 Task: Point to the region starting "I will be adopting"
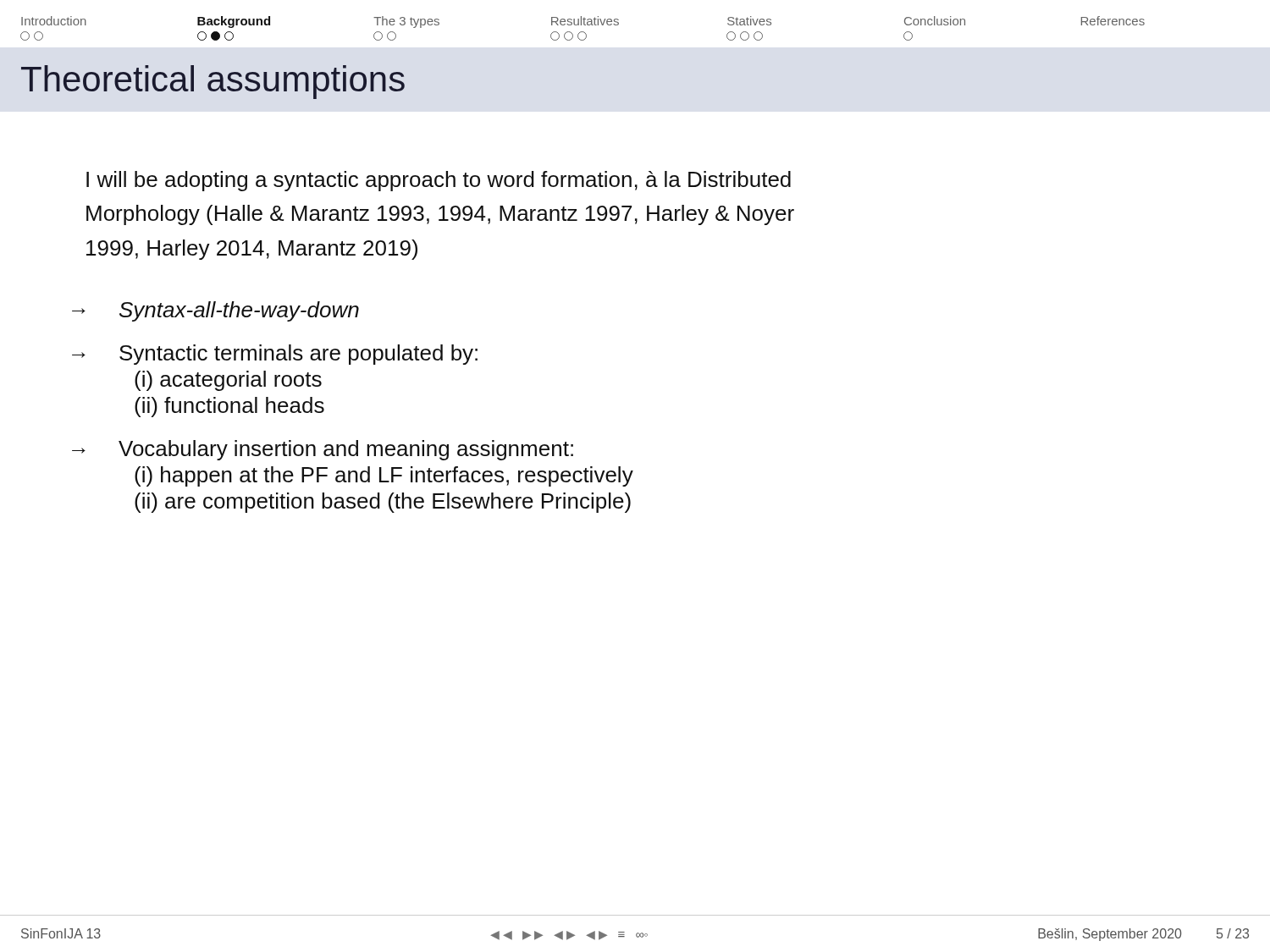click(440, 213)
